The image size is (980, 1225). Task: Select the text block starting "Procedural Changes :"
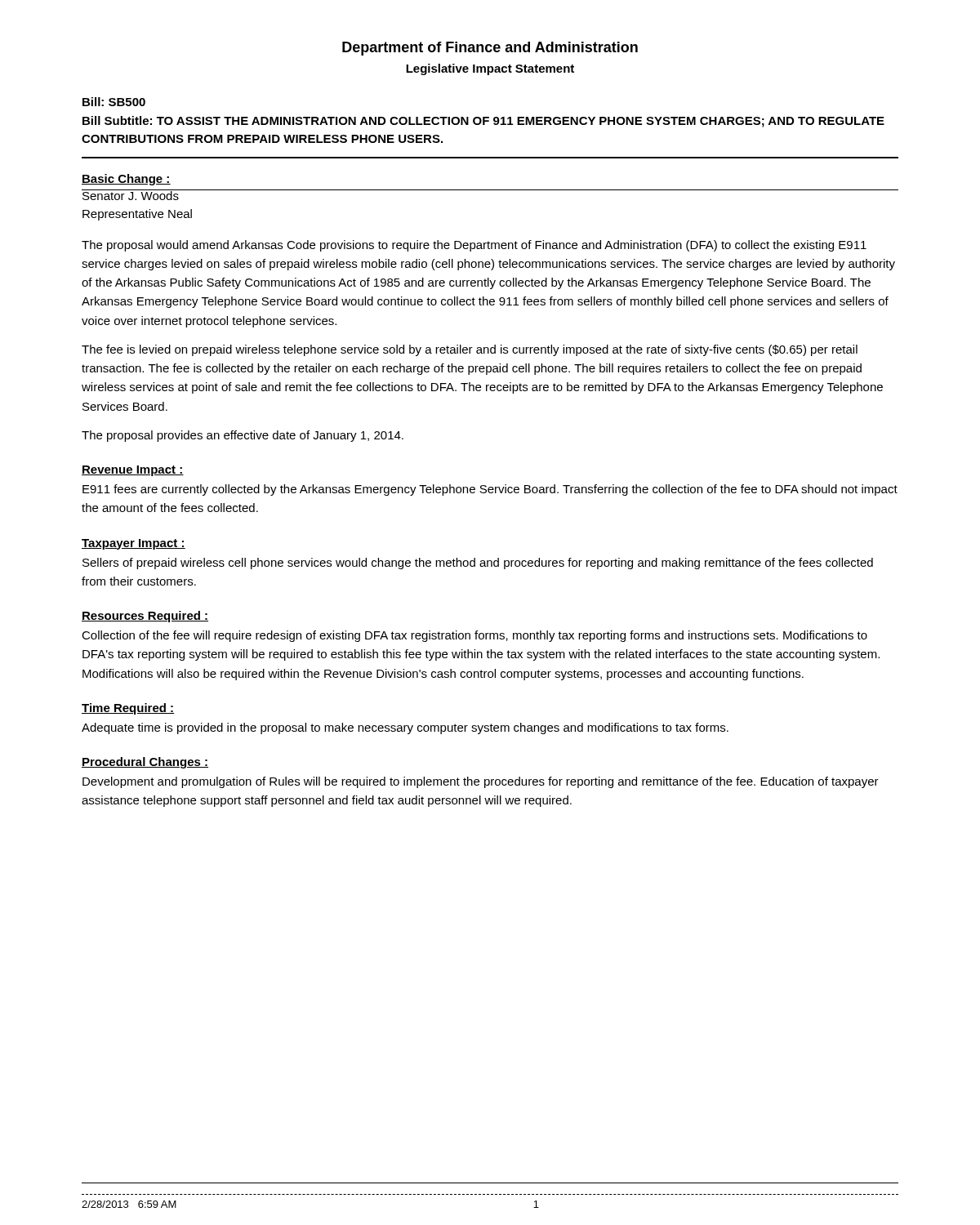tap(145, 762)
